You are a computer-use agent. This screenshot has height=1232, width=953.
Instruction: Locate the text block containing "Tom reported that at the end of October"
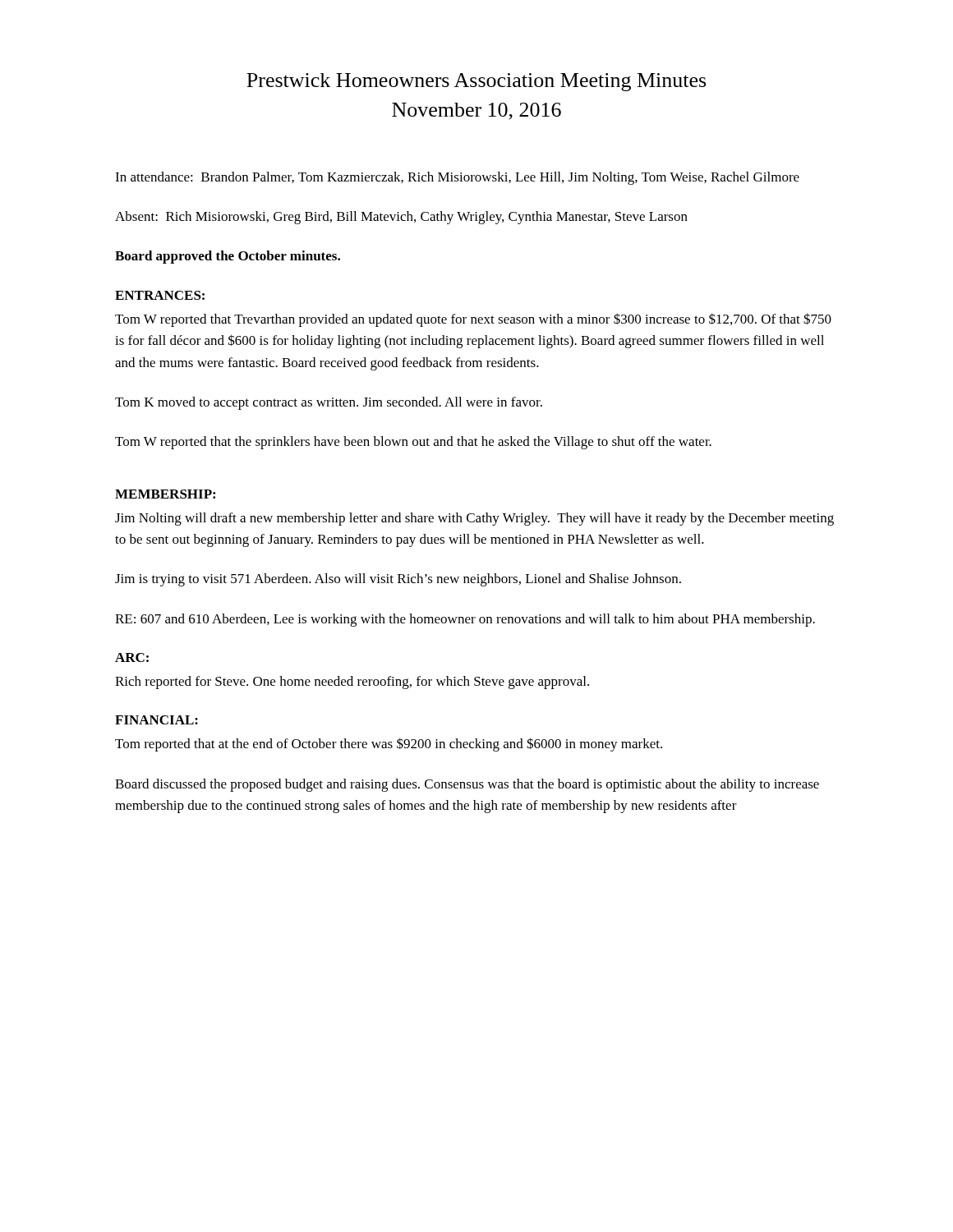(389, 744)
